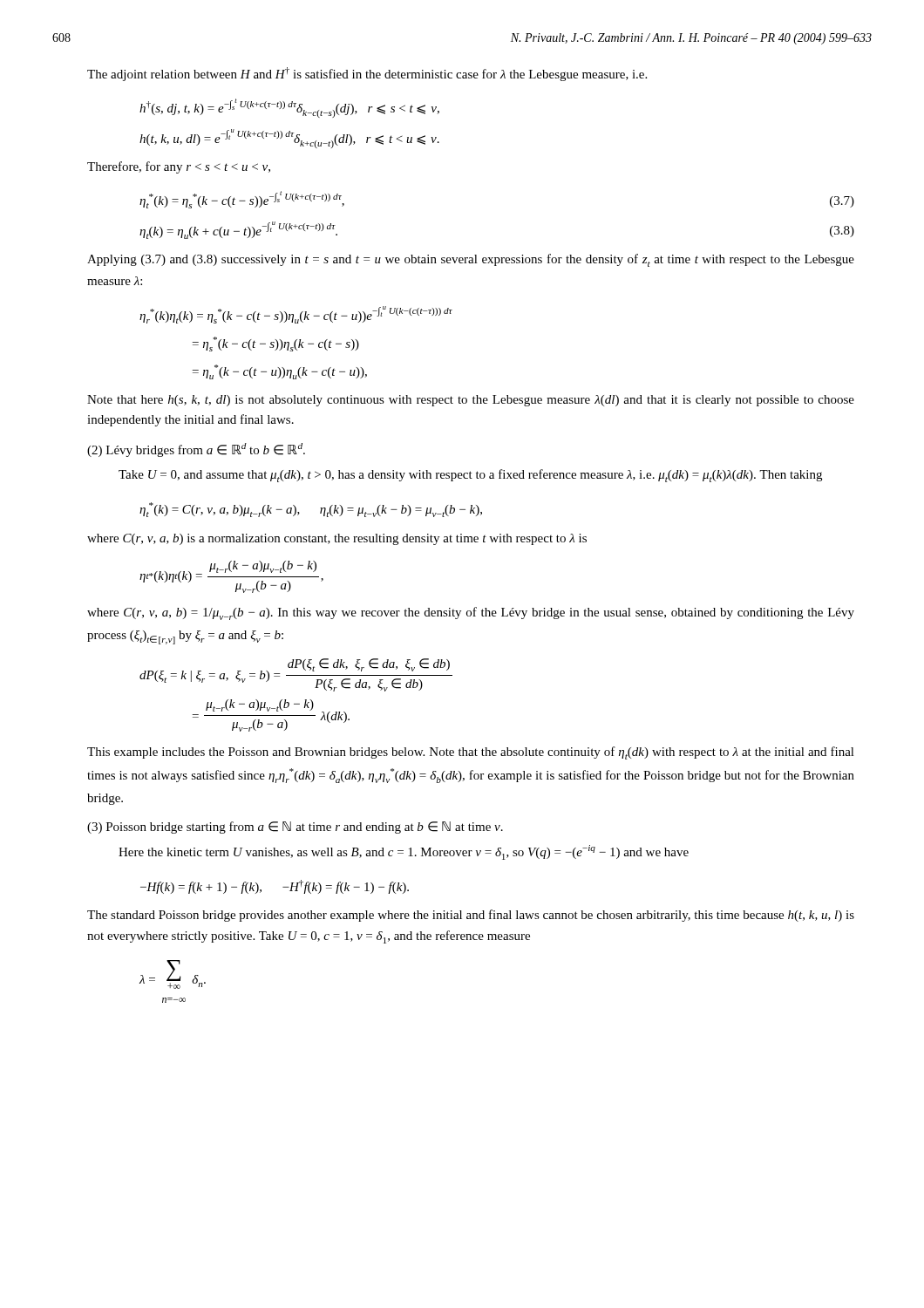Viewport: 924px width, 1308px height.
Task: Navigate to the block starting "ηt*(k)ηt(k) = μt−r(k −"
Action: (232, 577)
